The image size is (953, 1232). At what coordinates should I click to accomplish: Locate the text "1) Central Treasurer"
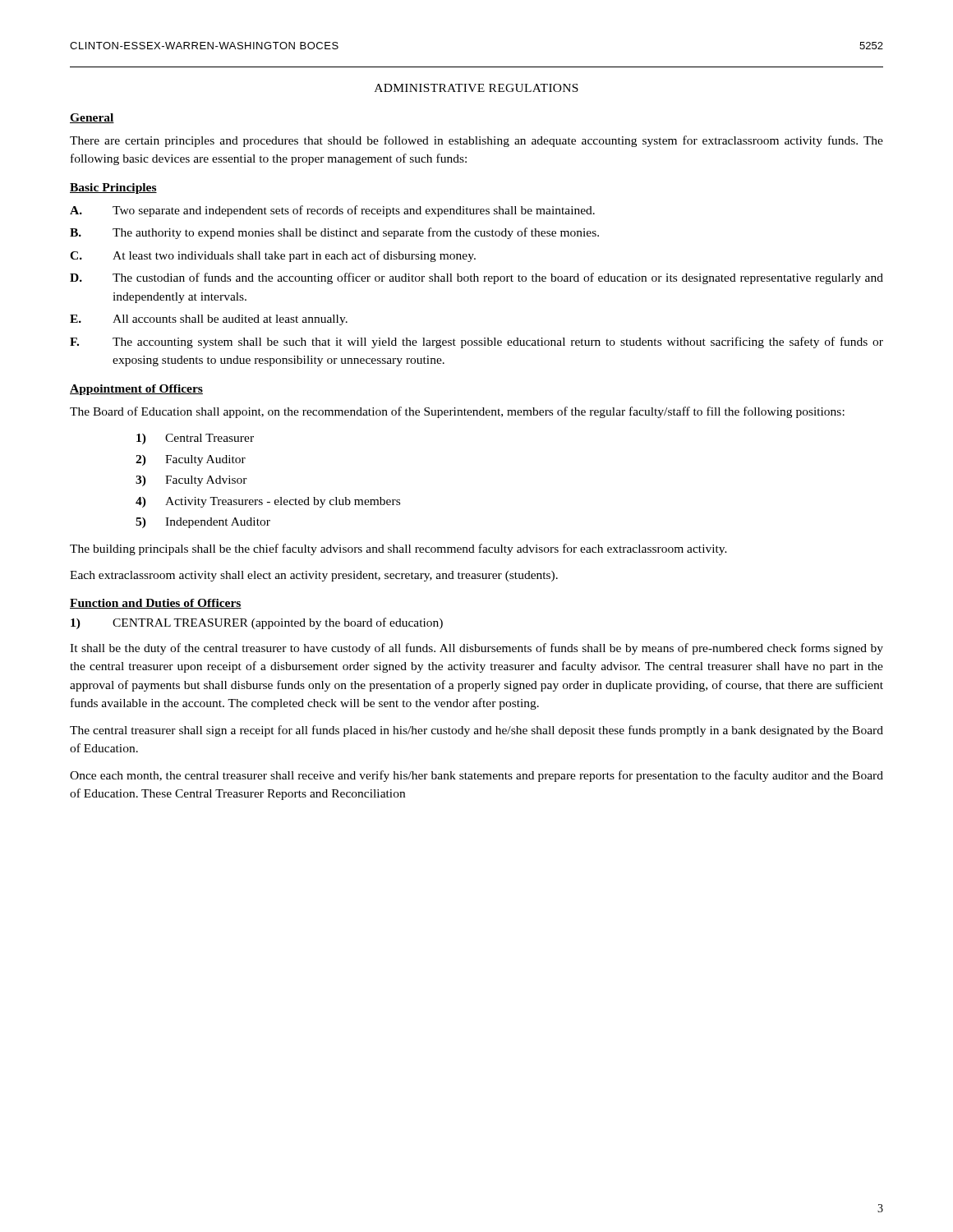pos(195,439)
